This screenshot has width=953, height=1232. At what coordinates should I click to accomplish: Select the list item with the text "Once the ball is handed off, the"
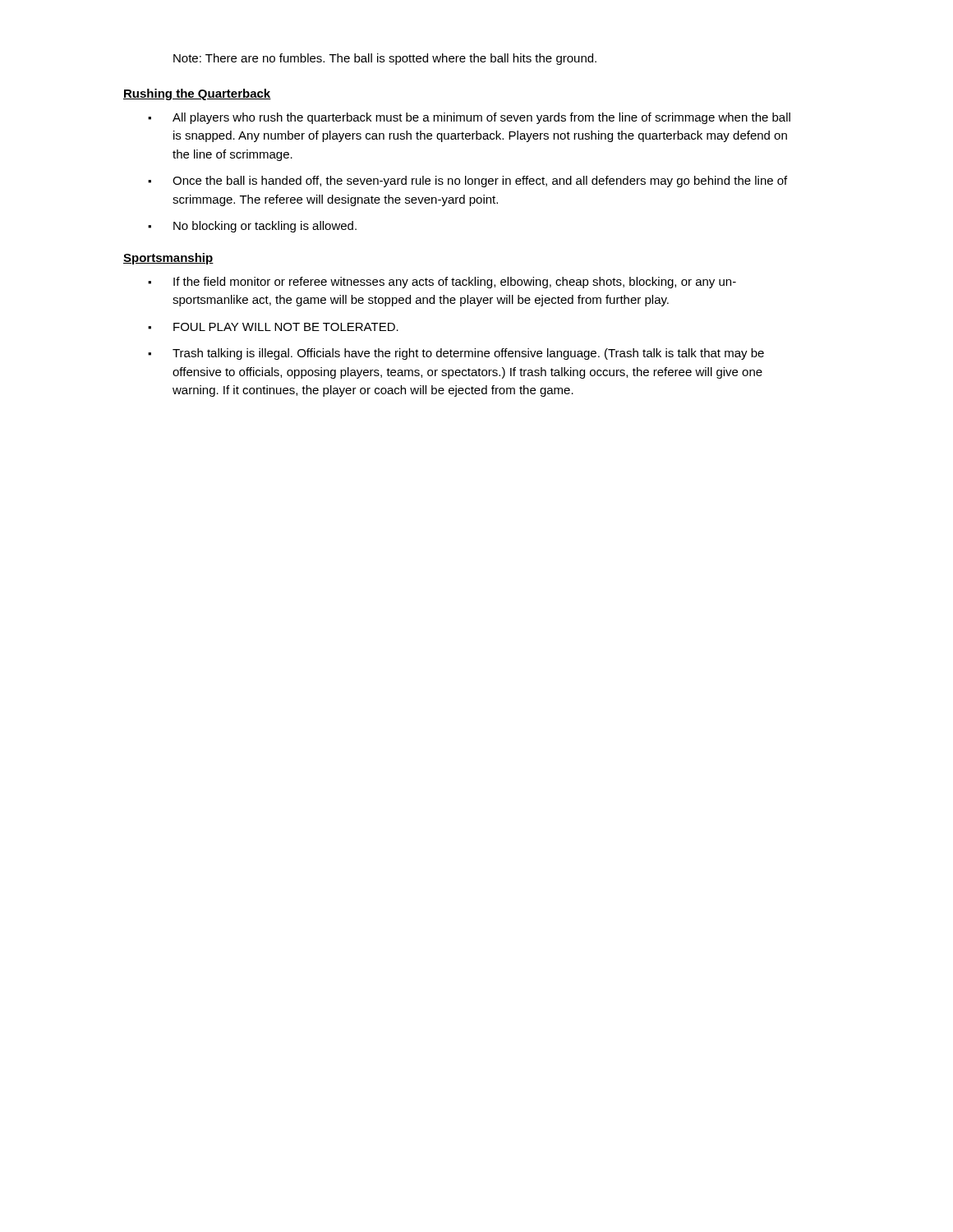point(472,190)
